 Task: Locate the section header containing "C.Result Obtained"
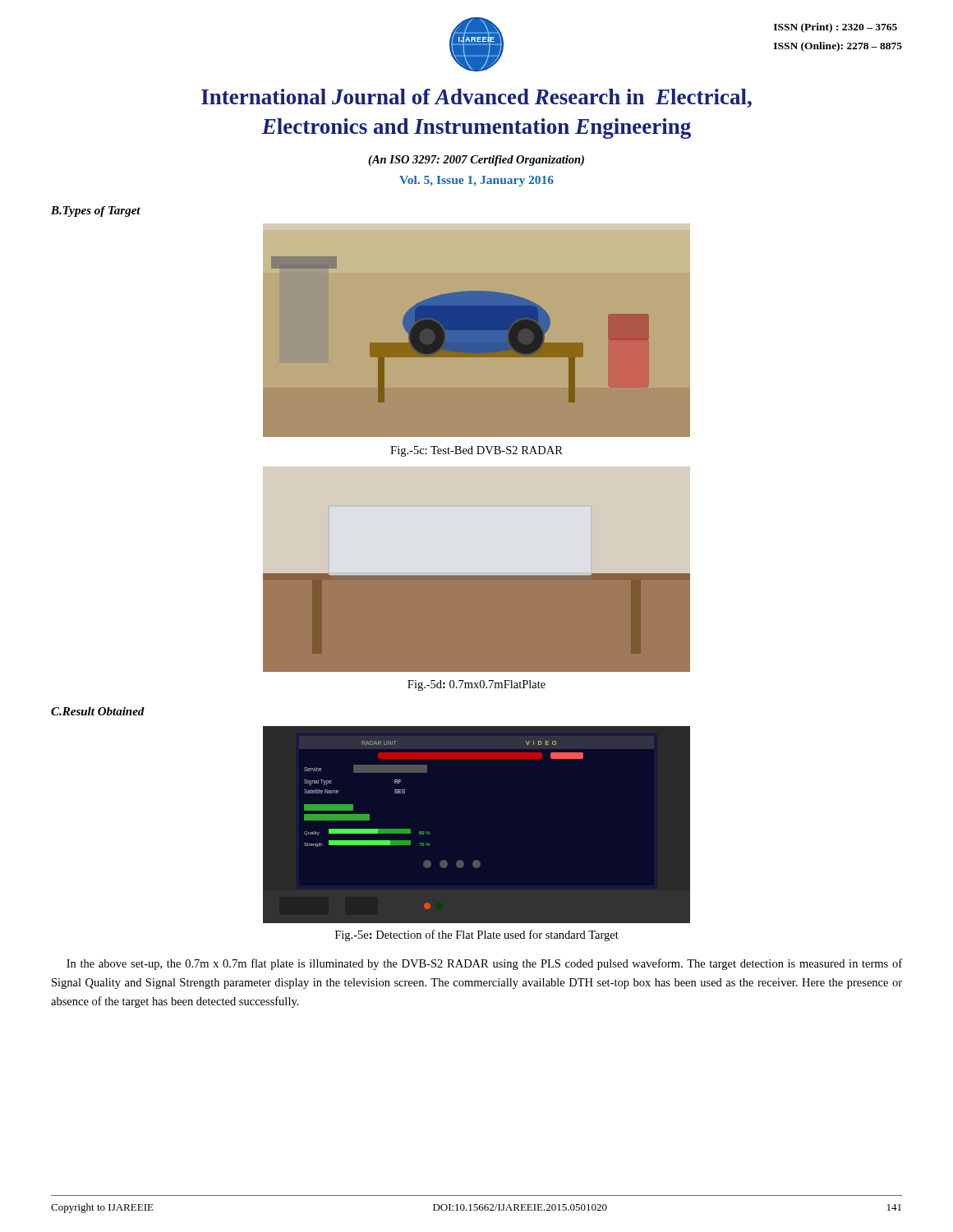[x=97, y=711]
